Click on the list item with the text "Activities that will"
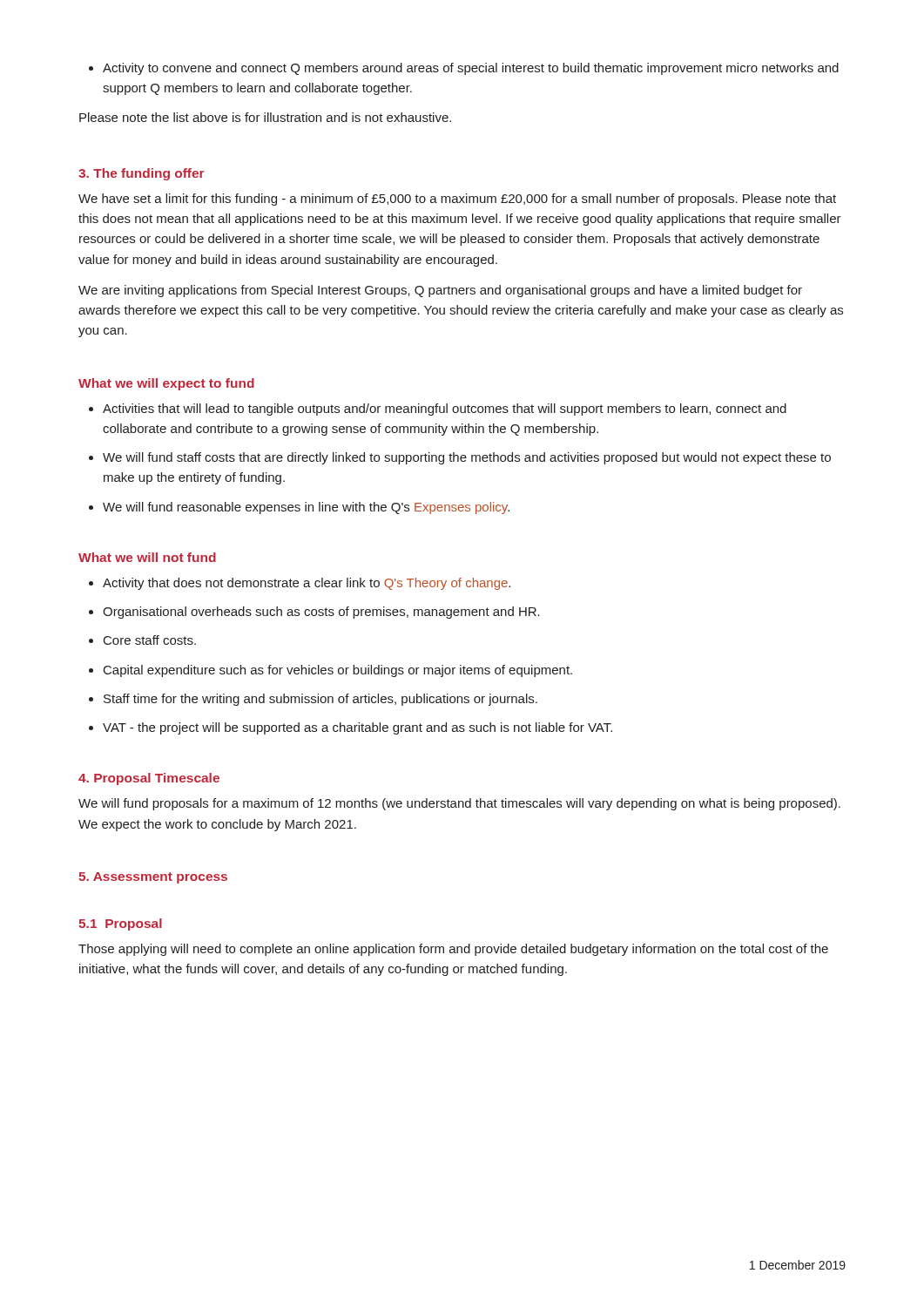924x1307 pixels. (x=462, y=418)
